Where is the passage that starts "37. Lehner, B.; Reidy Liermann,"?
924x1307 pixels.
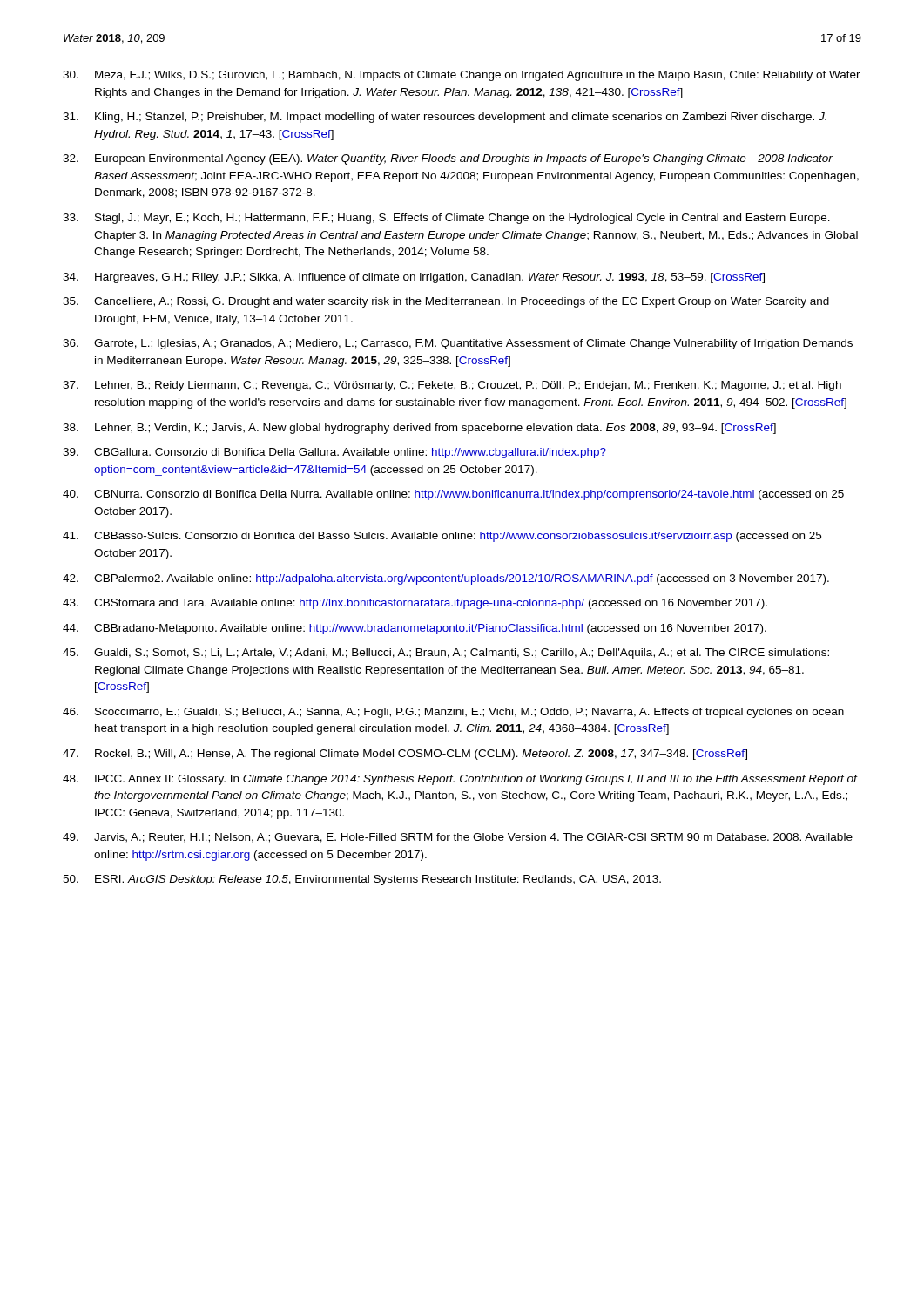(x=462, y=394)
